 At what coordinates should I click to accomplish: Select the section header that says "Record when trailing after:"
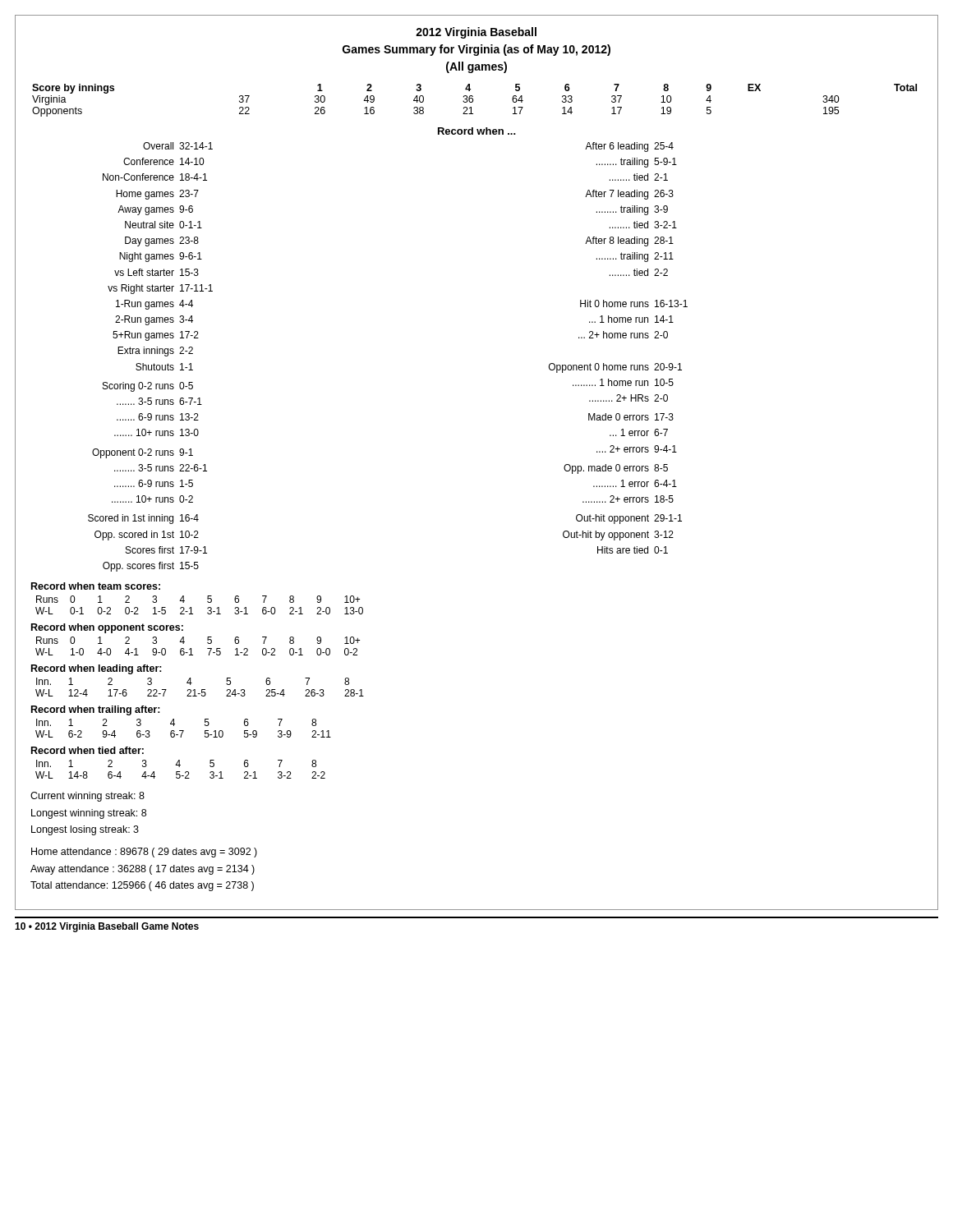[x=95, y=710]
